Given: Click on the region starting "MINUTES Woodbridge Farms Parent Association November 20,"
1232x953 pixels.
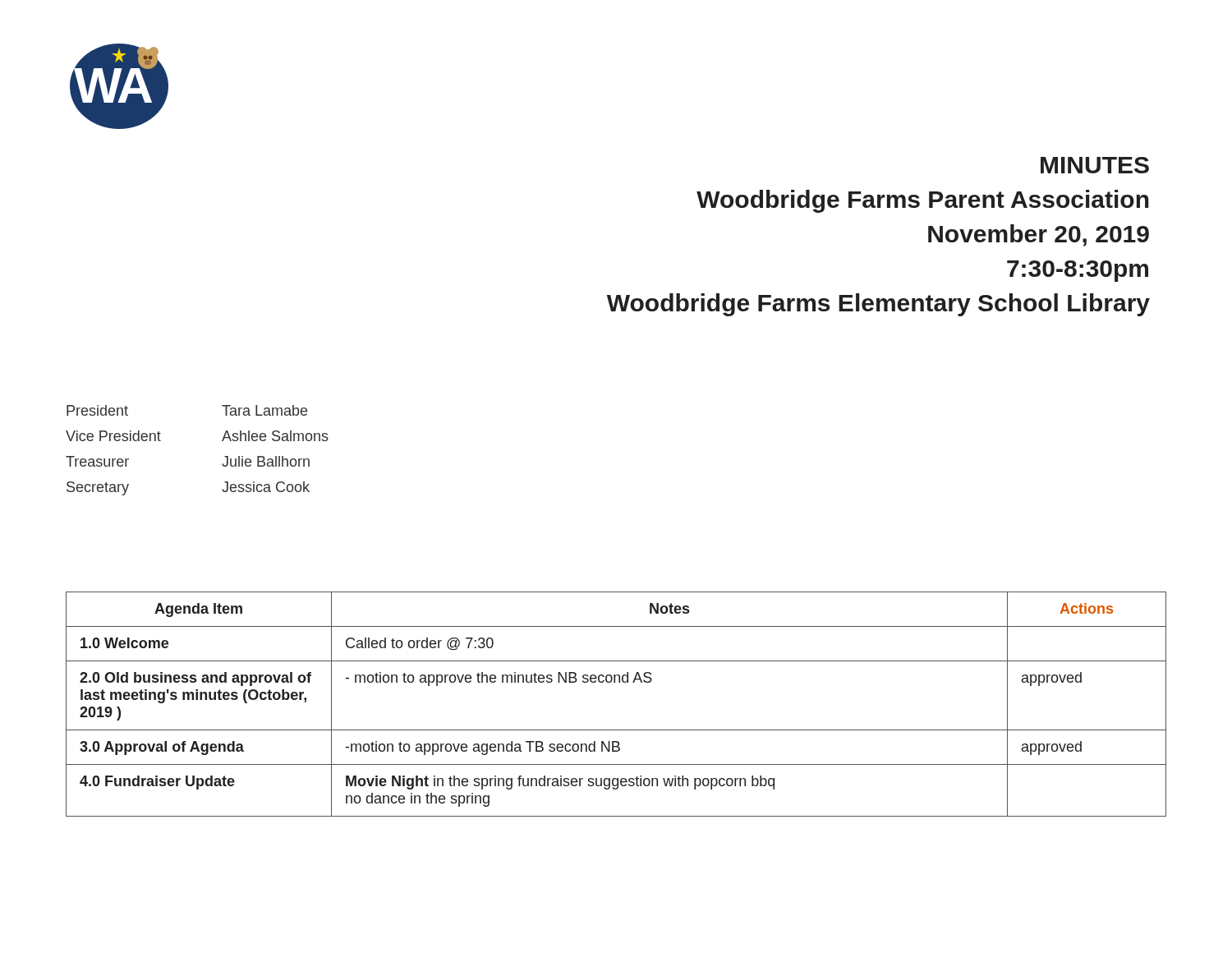Looking at the screenshot, I should [1095, 165].
